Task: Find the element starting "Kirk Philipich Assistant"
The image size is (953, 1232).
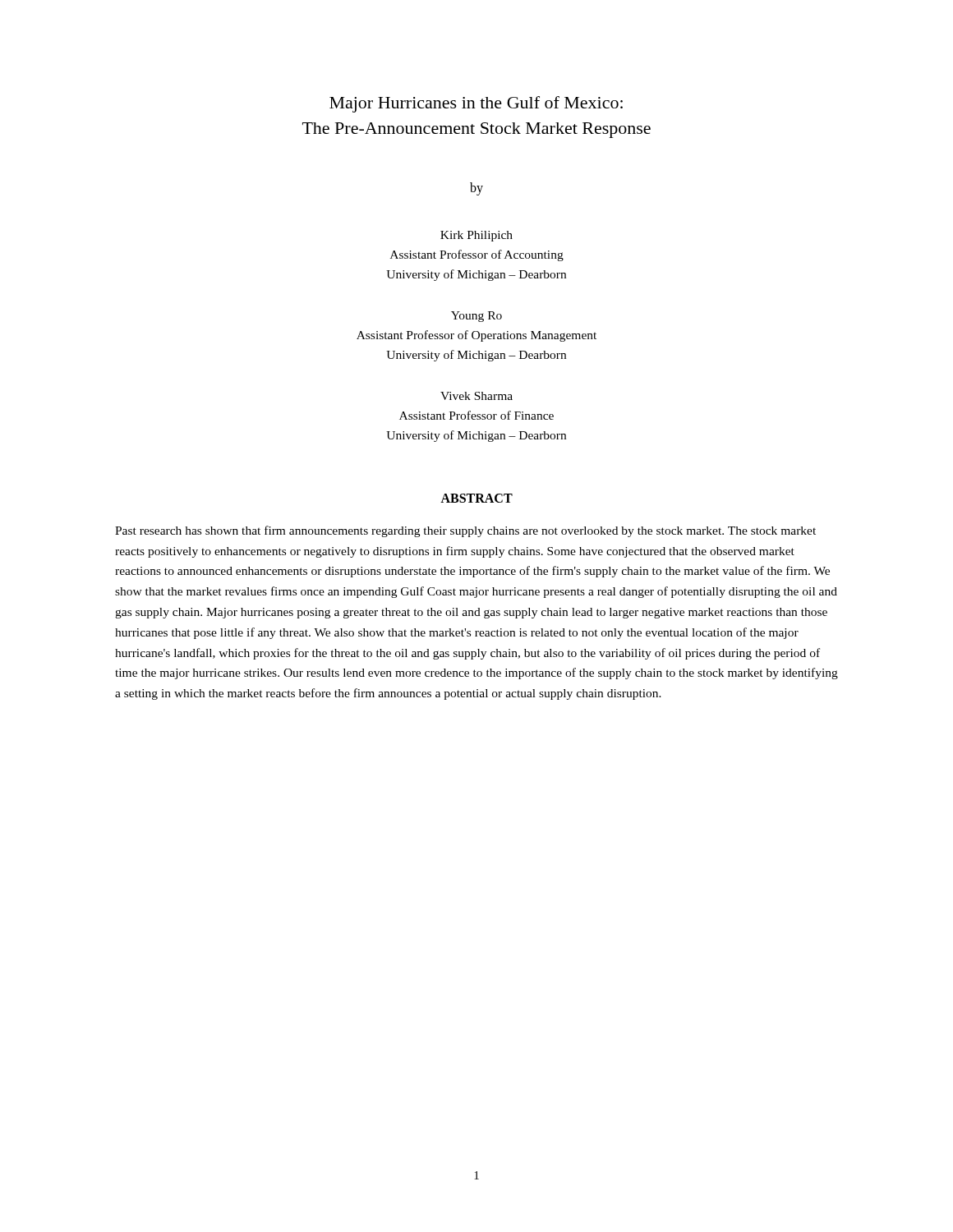Action: 476,254
